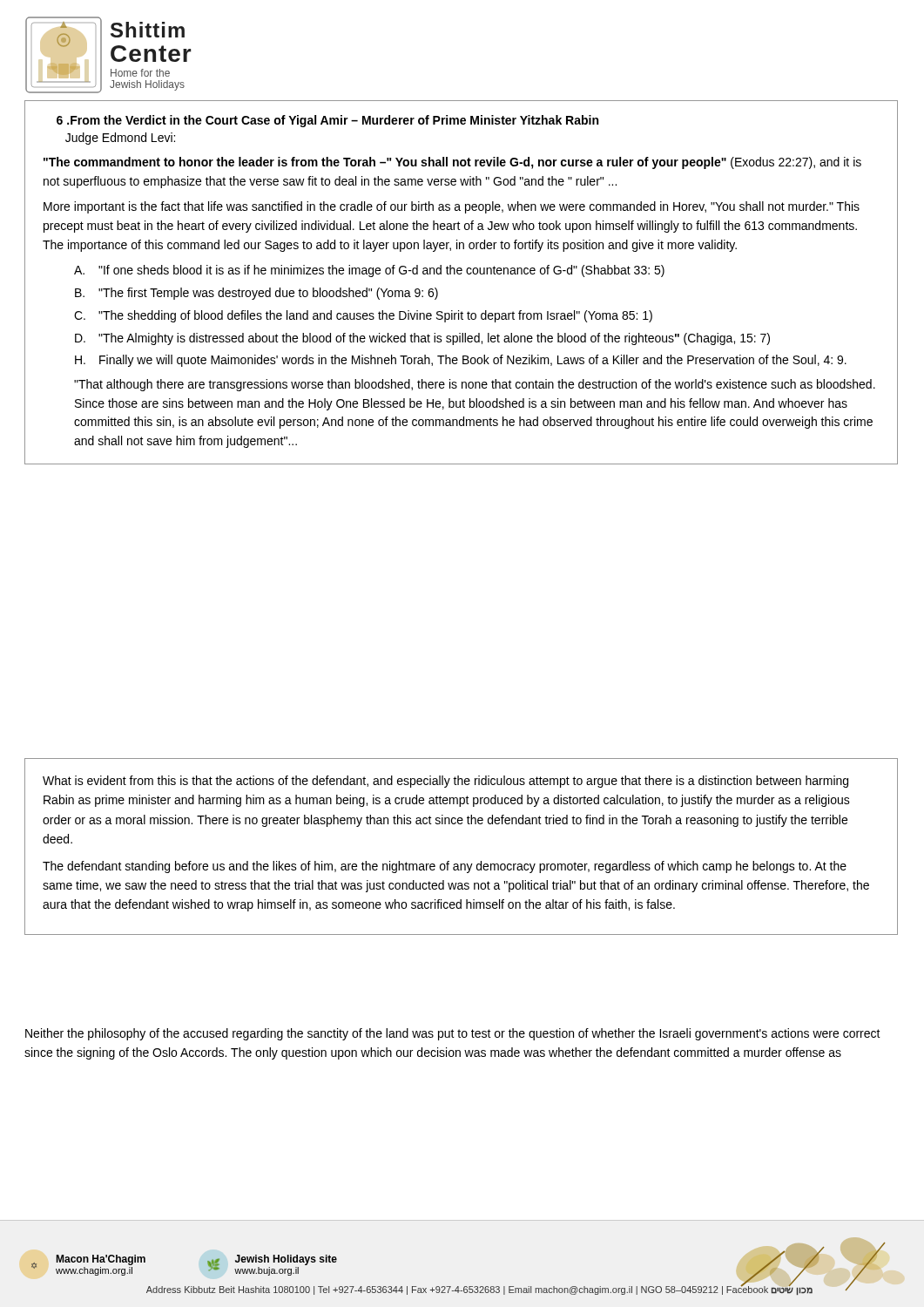Image resolution: width=924 pixels, height=1307 pixels.
Task: Find the element starting "What is evident from this"
Action: click(x=446, y=810)
